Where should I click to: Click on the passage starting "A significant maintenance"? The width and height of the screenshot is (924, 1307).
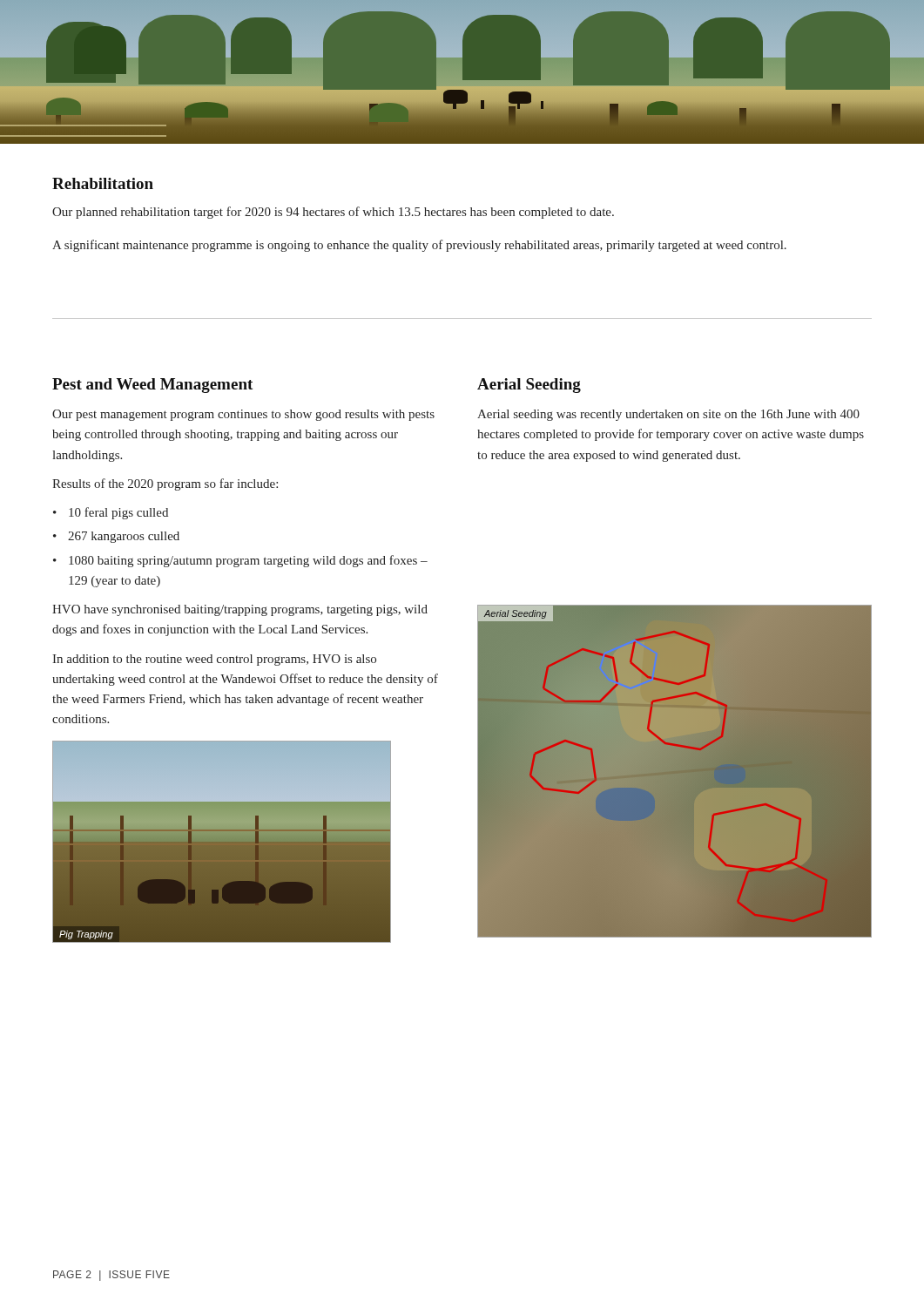(x=420, y=245)
